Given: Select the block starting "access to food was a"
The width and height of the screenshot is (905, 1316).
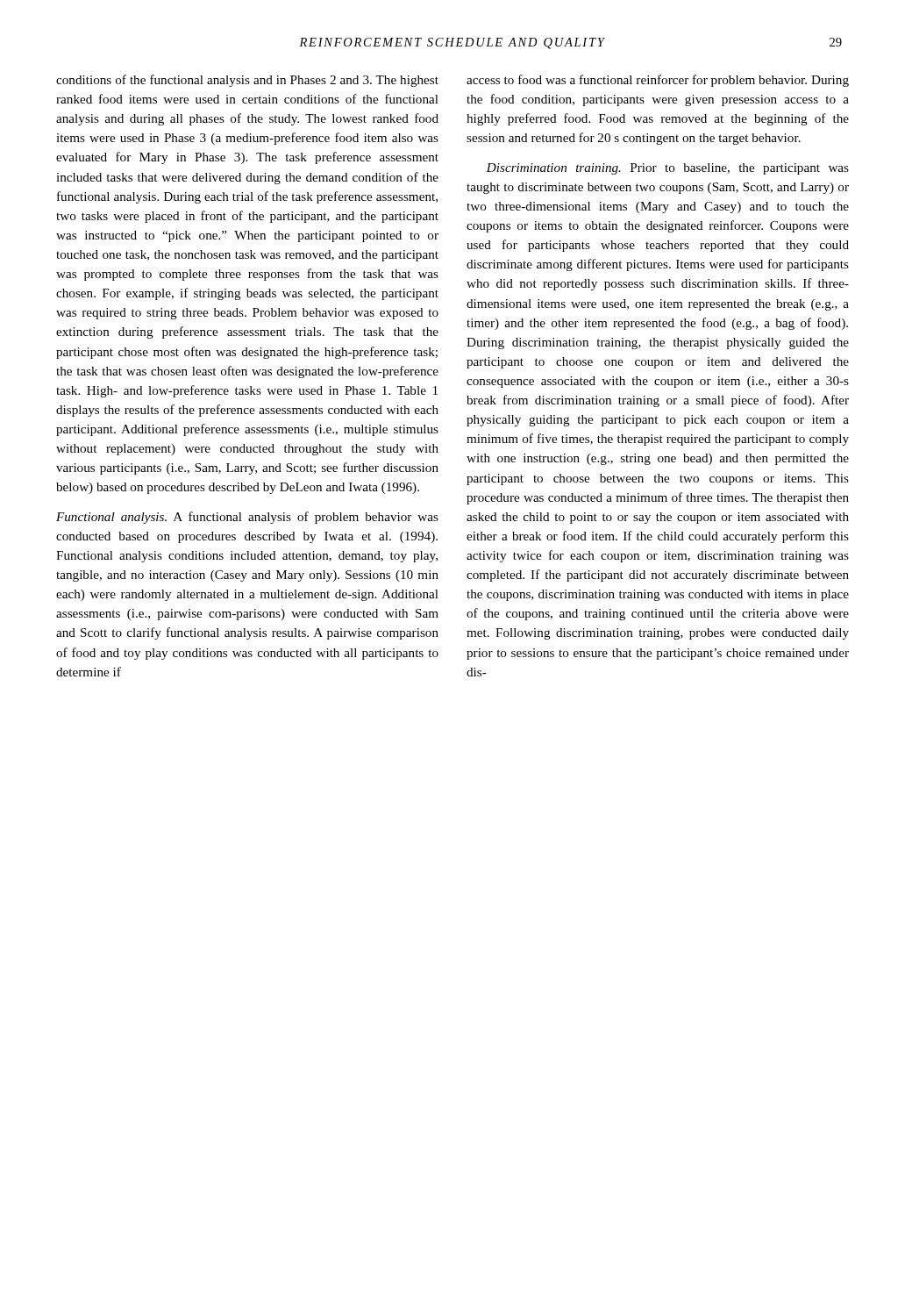Looking at the screenshot, I should click(658, 376).
